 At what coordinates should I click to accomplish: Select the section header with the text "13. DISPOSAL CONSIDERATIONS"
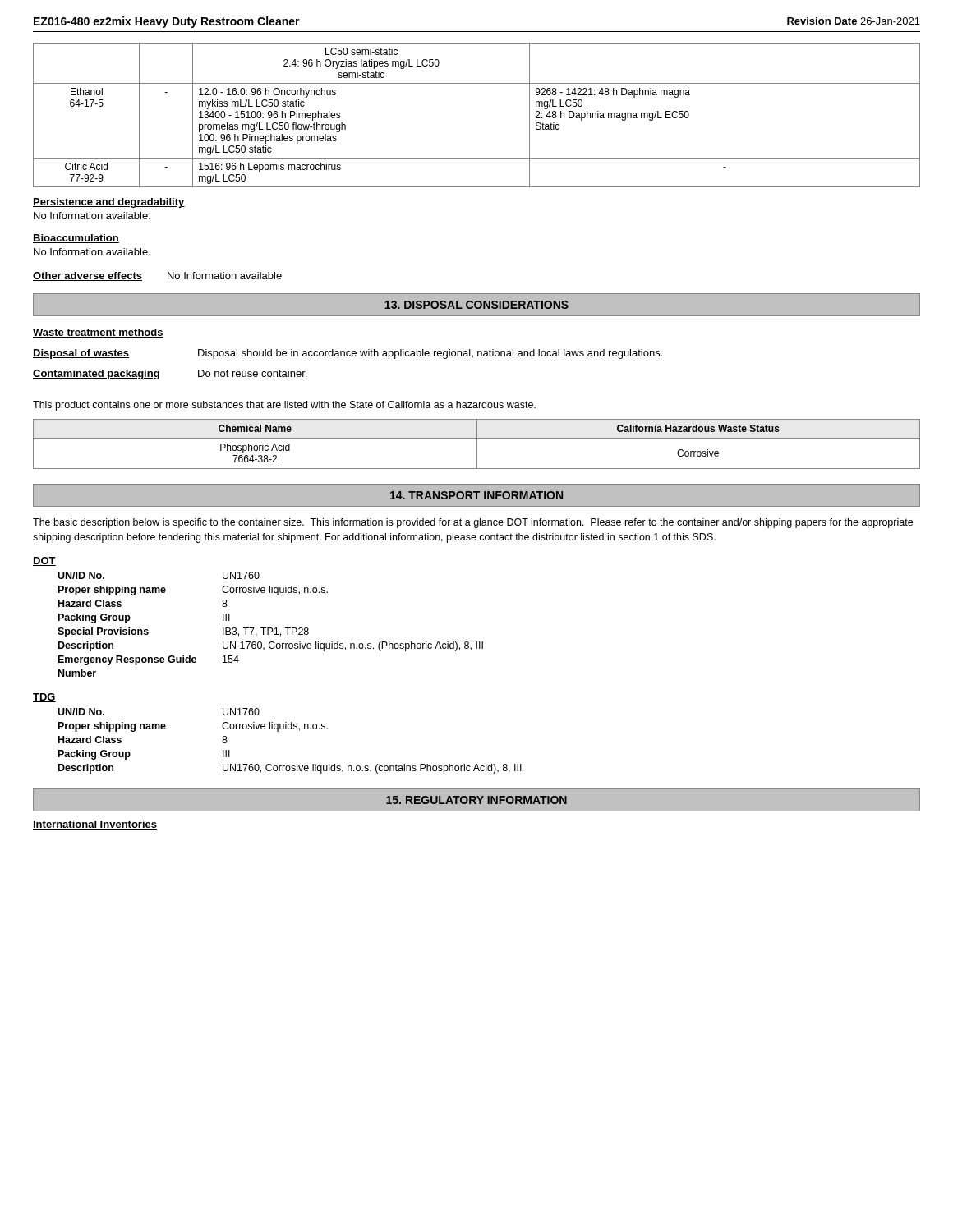476,305
